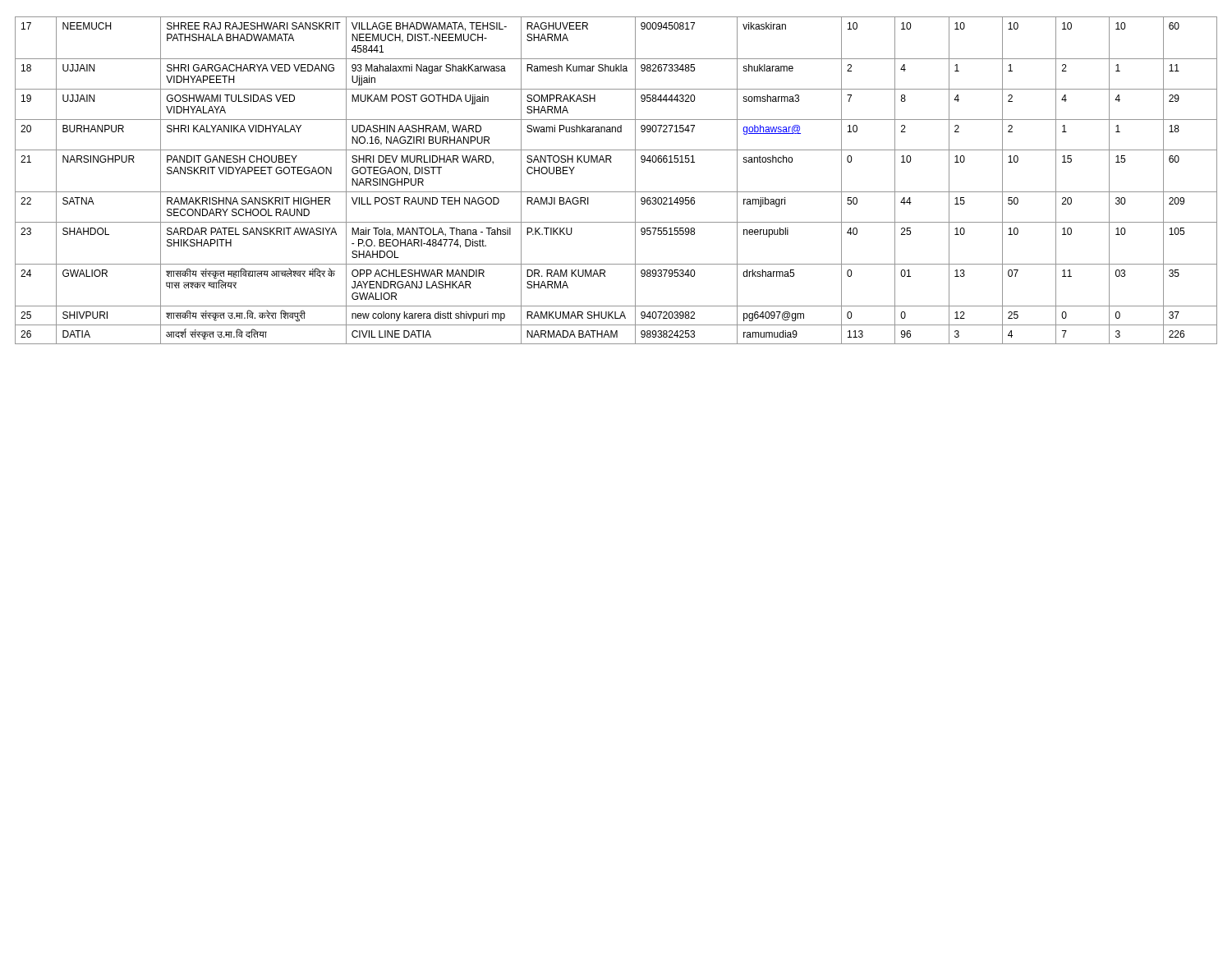The image size is (1232, 953).
Task: Find the table that mentions "SHRI GARGACHARYA VED VEDANG"
Action: point(616,180)
